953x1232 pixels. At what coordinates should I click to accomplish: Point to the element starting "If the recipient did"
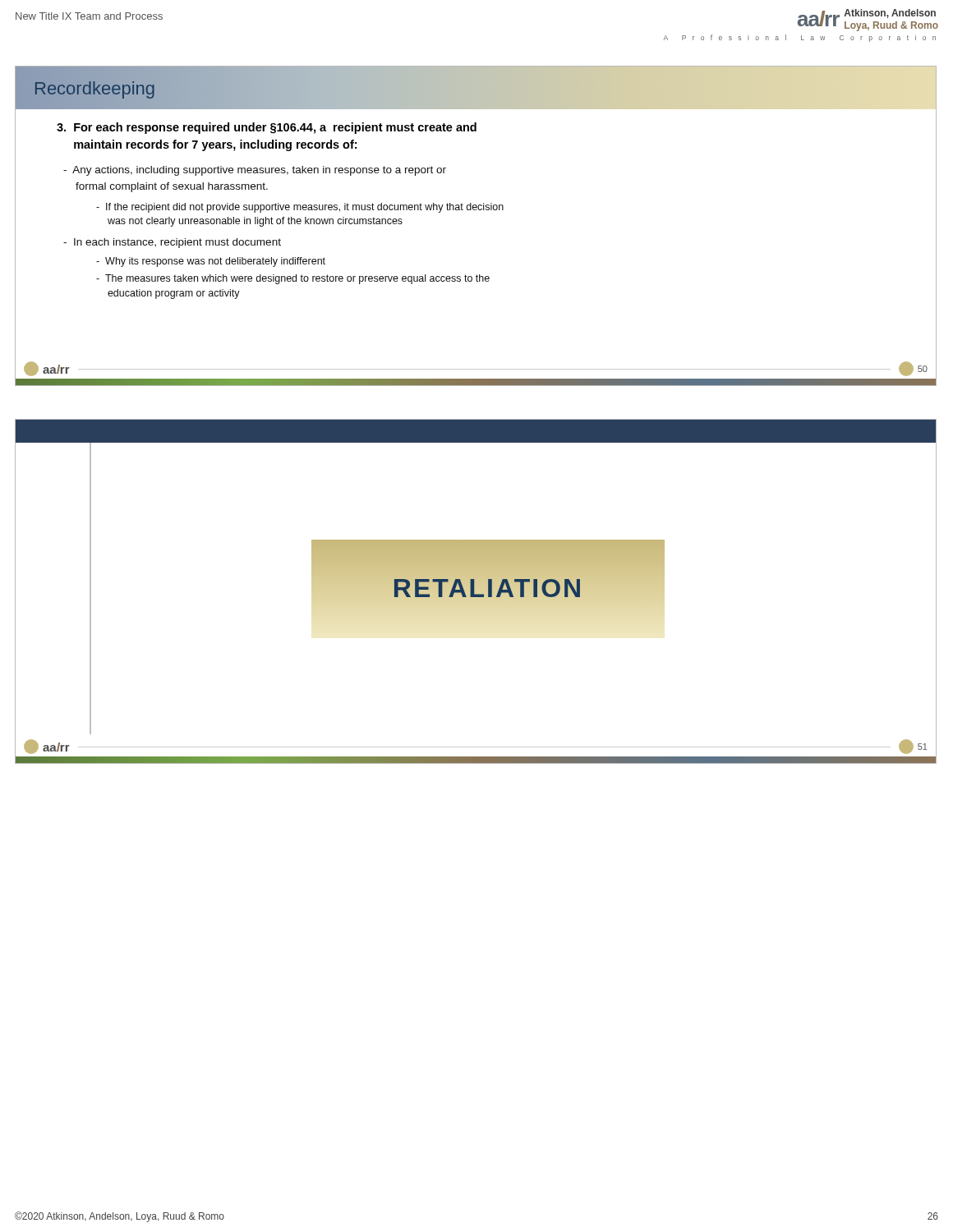(x=300, y=214)
